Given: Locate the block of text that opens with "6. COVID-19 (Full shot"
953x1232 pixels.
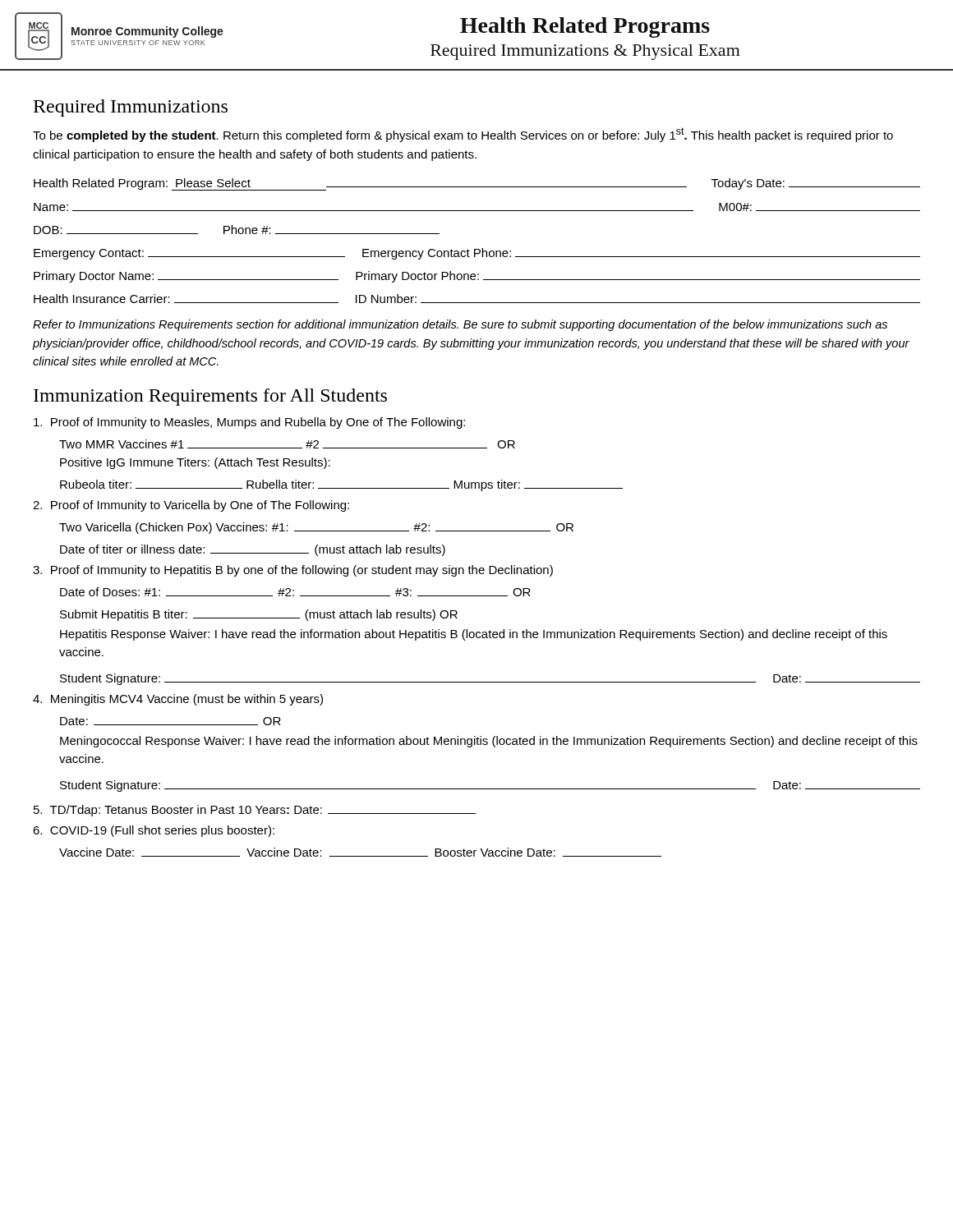Looking at the screenshot, I should tap(154, 830).
